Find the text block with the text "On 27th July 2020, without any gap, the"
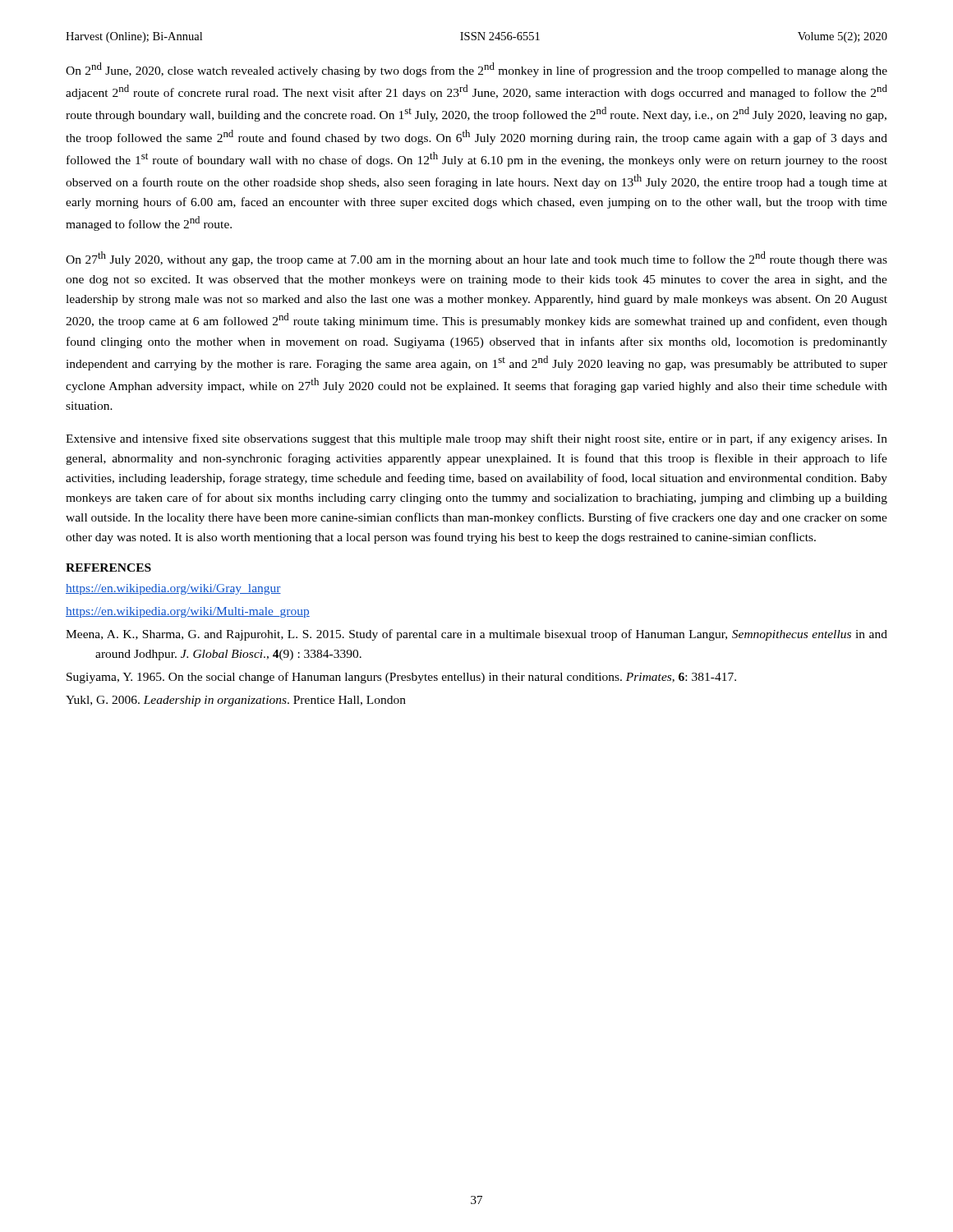Image resolution: width=953 pixels, height=1232 pixels. (476, 331)
